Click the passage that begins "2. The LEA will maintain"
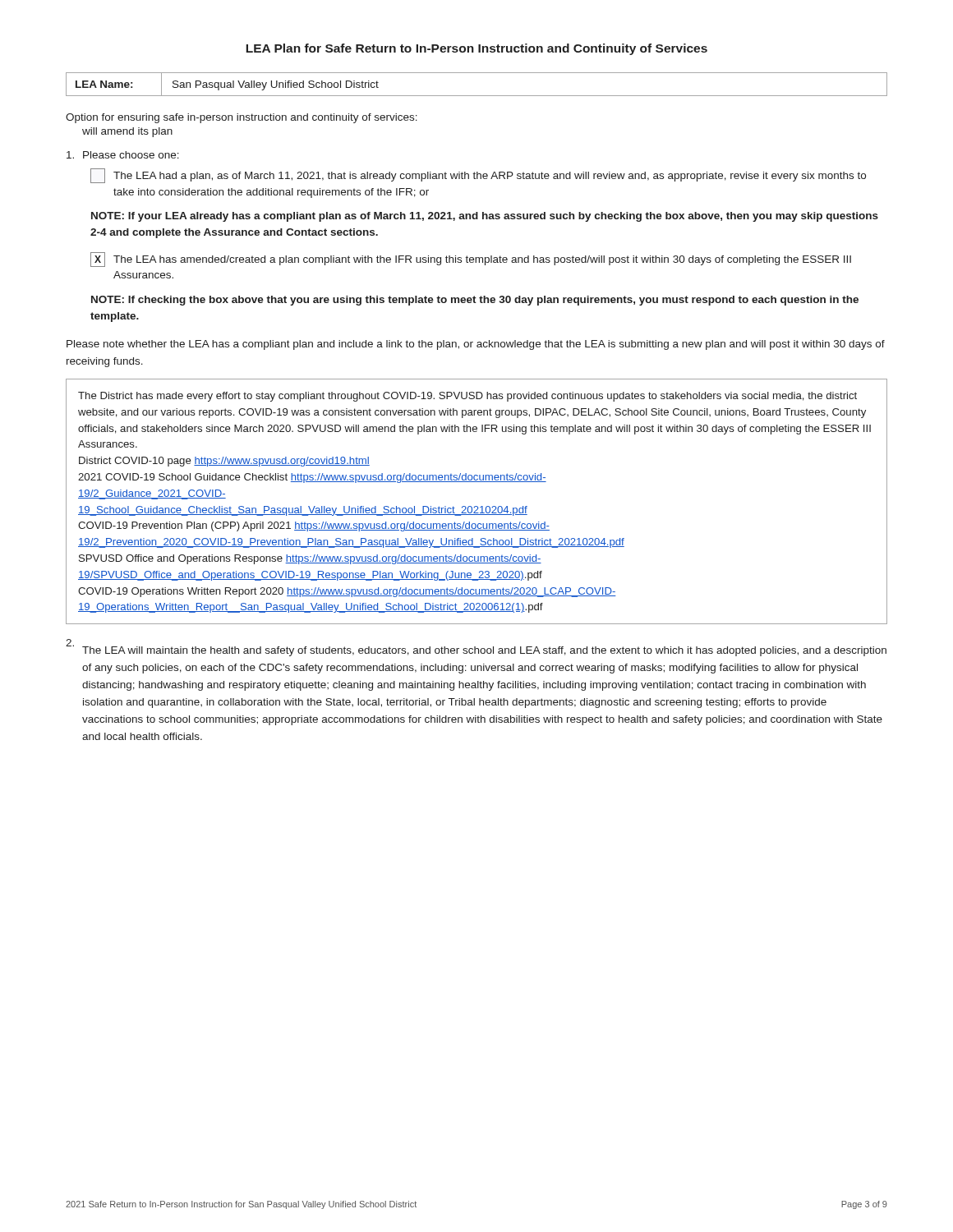Image resolution: width=953 pixels, height=1232 pixels. coord(476,691)
